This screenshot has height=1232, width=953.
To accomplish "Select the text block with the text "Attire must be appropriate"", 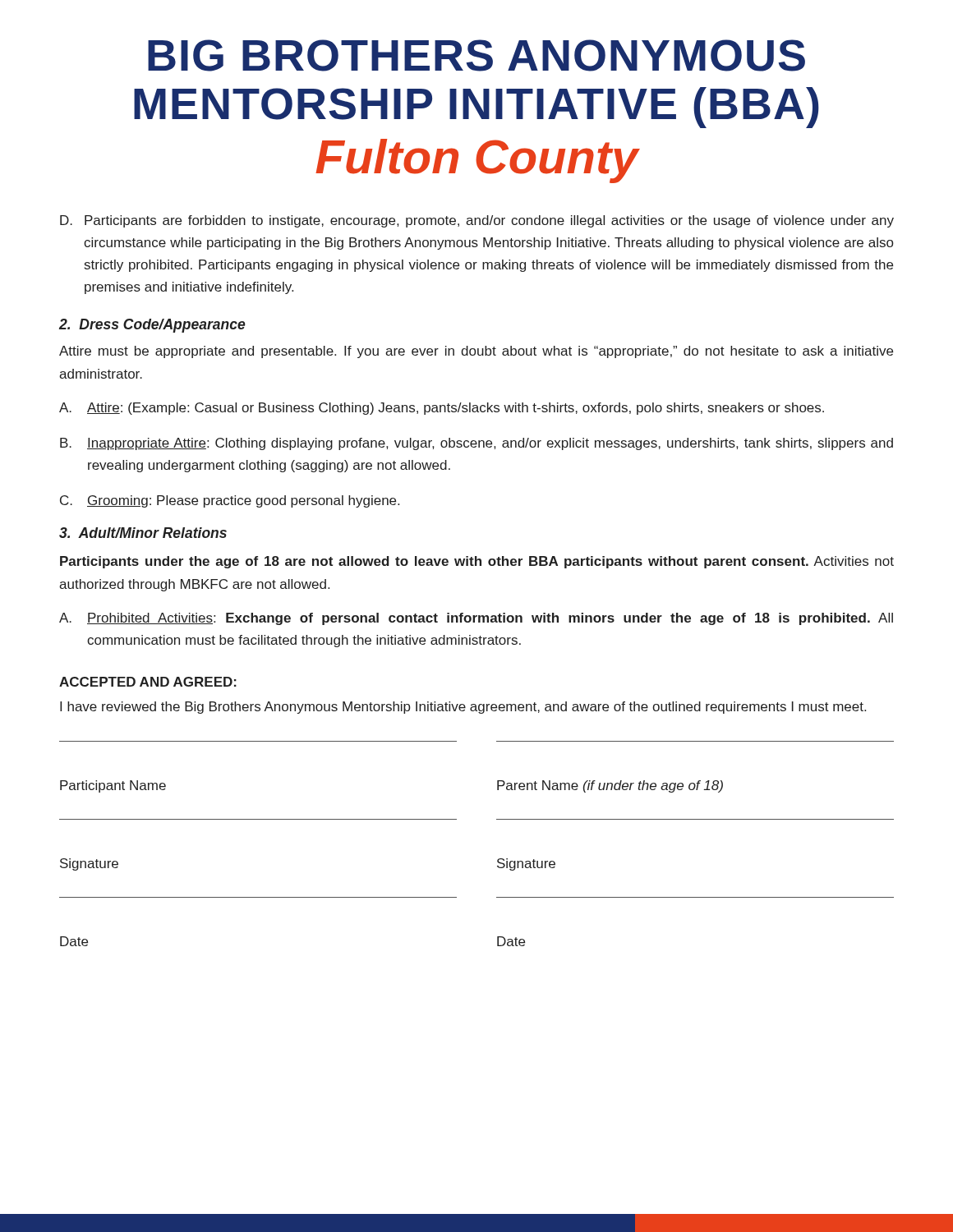I will (x=476, y=363).
